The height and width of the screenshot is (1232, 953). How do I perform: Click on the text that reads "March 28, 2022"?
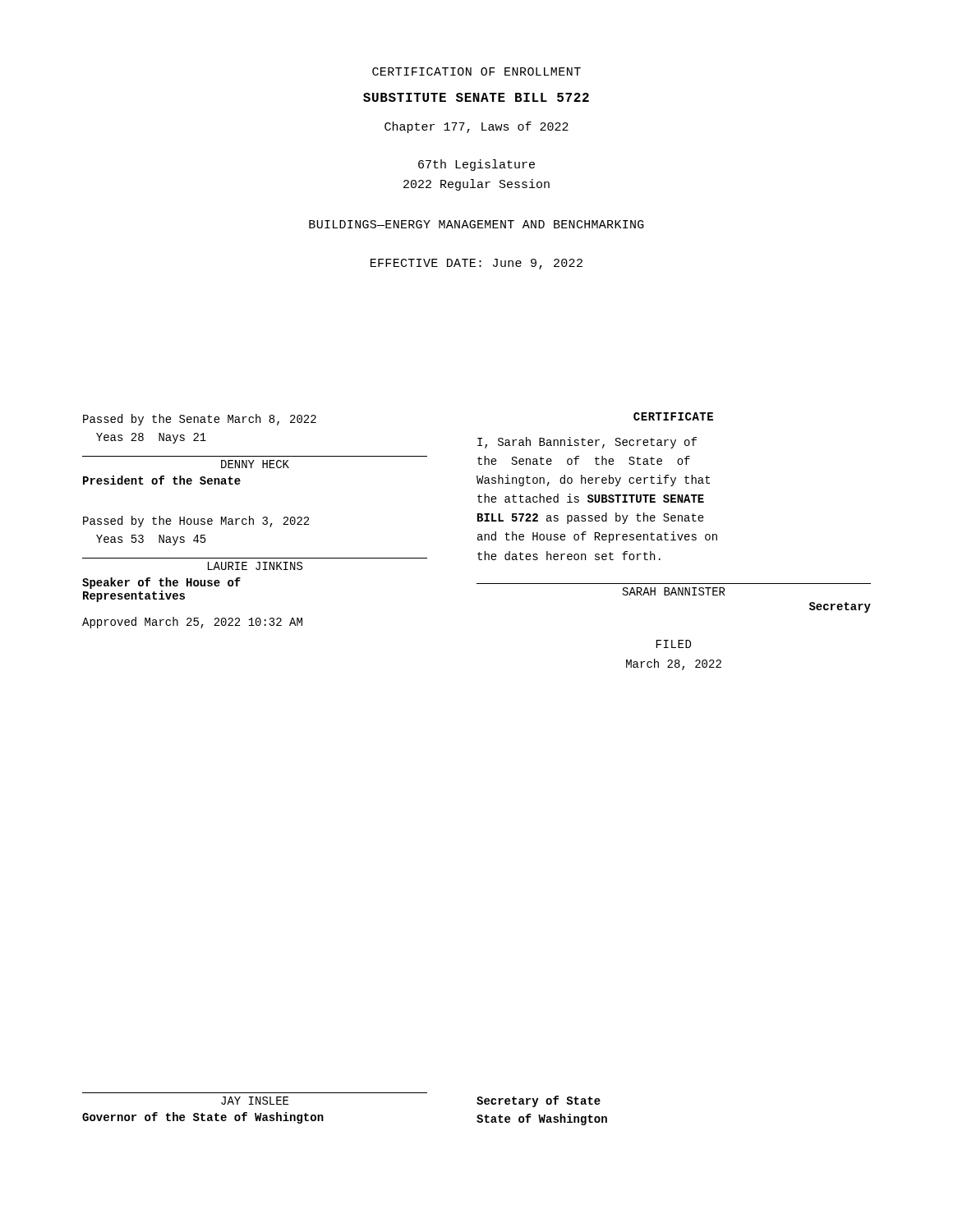(x=674, y=664)
